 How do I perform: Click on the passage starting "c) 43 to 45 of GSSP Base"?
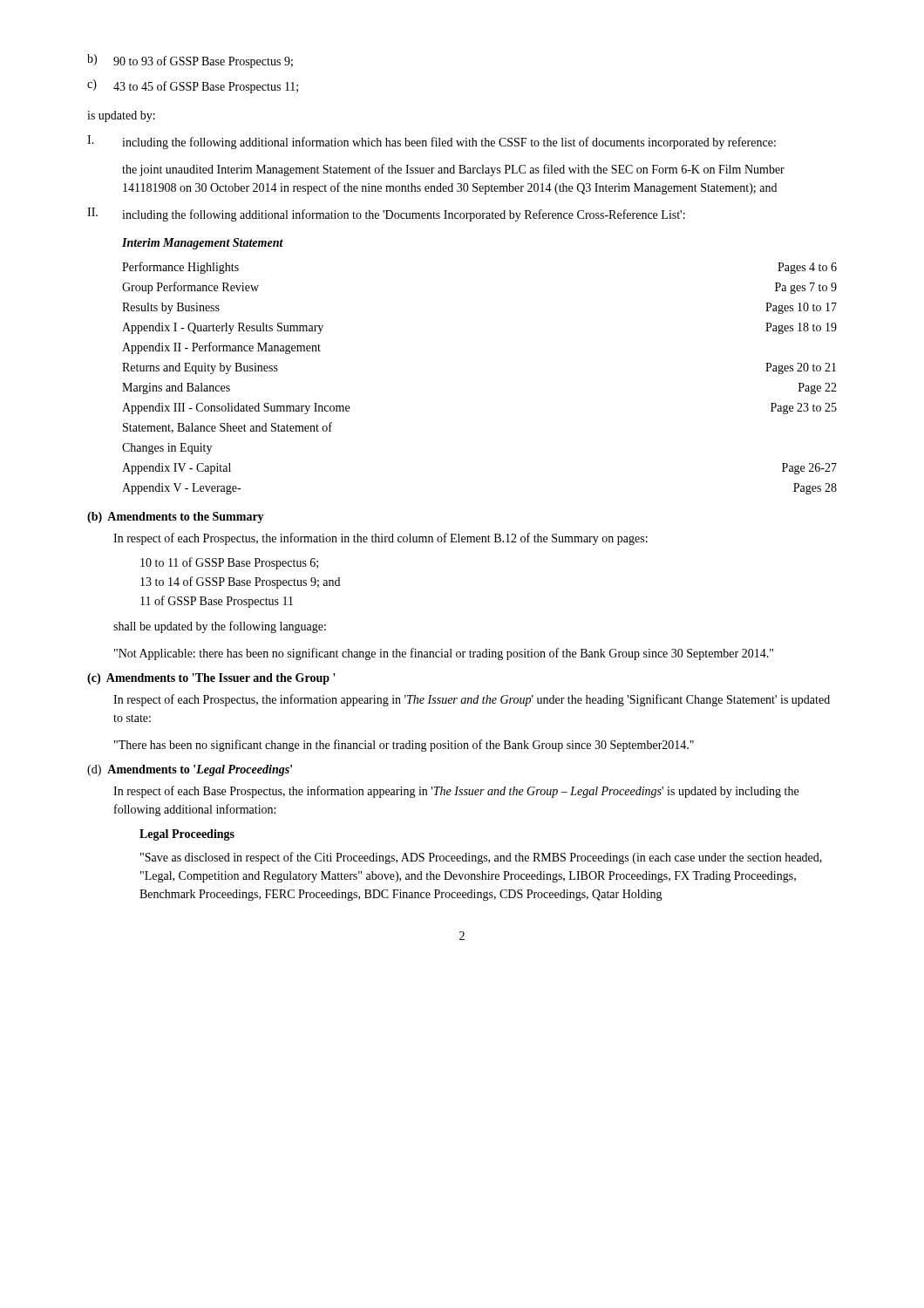[193, 86]
